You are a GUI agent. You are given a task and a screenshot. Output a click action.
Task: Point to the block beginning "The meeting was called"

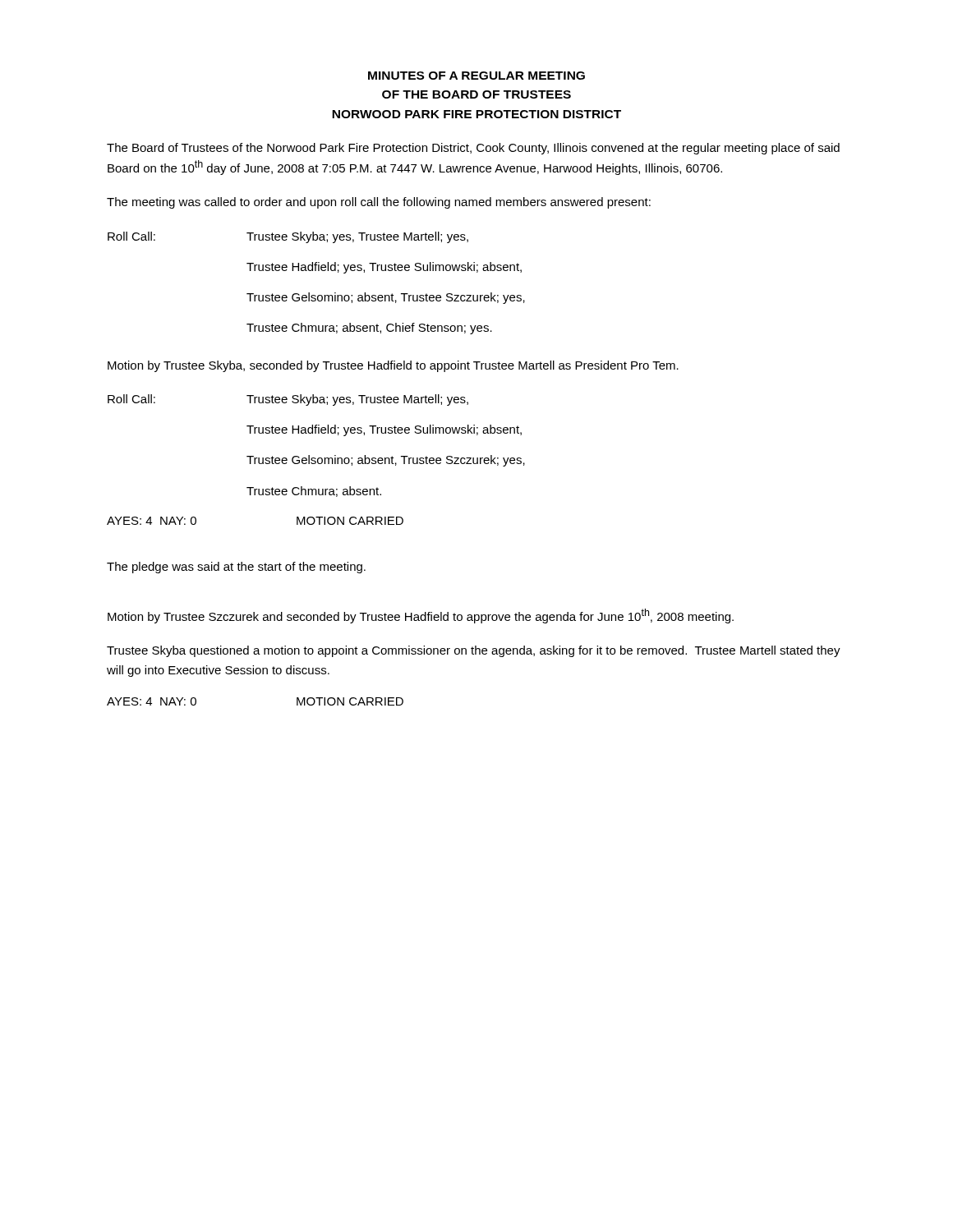point(379,202)
